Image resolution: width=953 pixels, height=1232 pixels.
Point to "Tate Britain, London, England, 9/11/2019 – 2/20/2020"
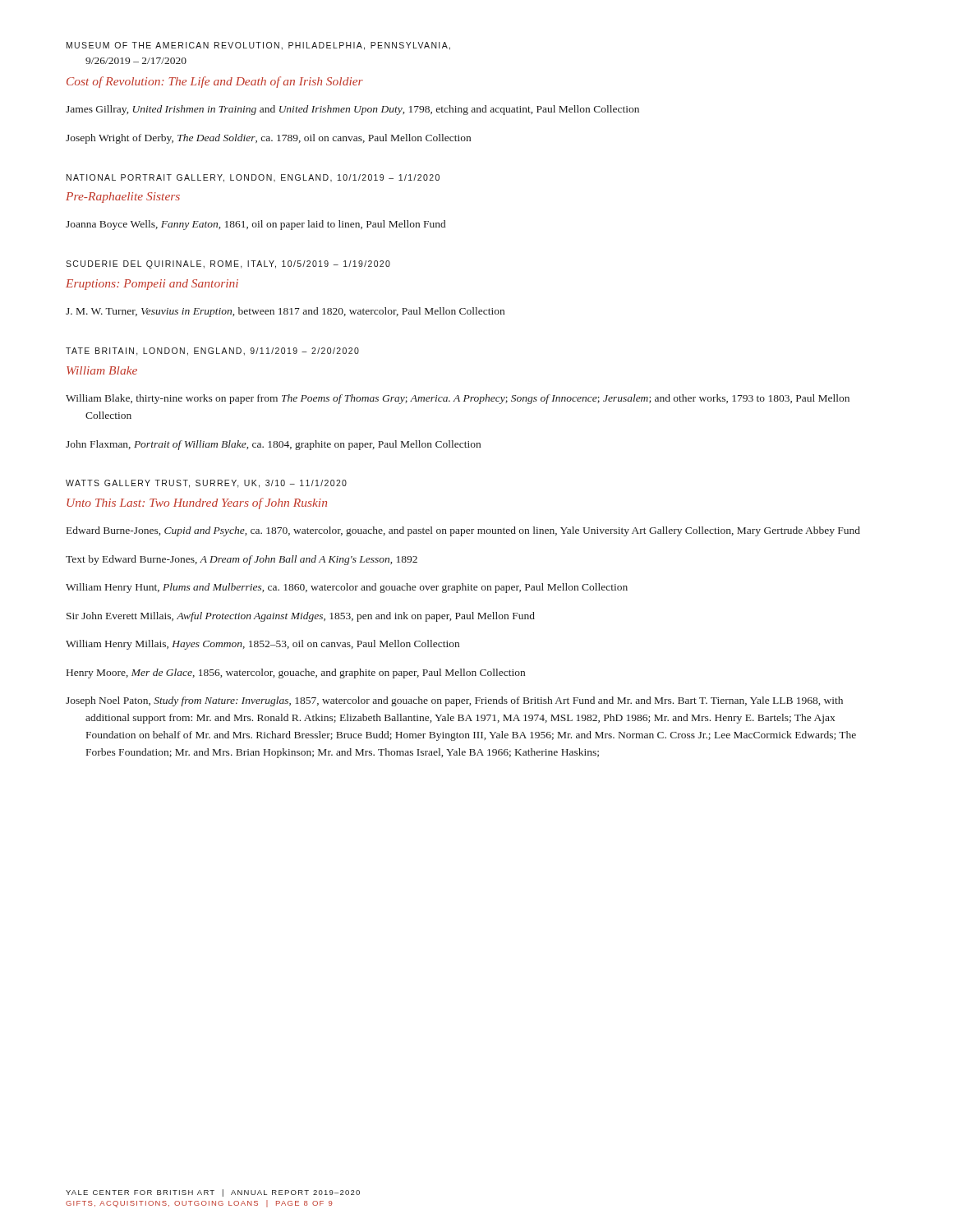(212, 352)
